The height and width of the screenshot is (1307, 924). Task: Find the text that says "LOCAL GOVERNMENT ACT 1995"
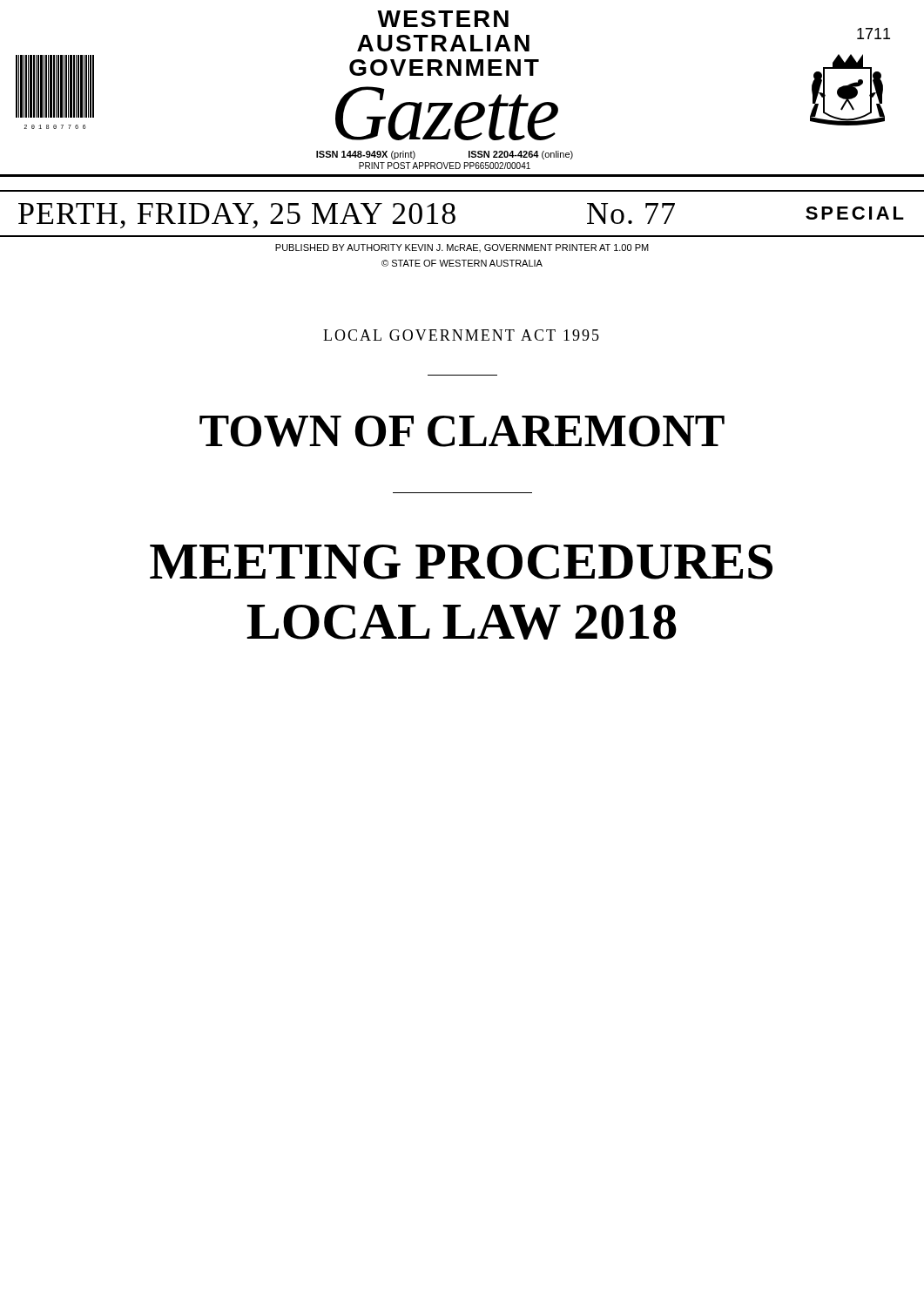(x=462, y=335)
